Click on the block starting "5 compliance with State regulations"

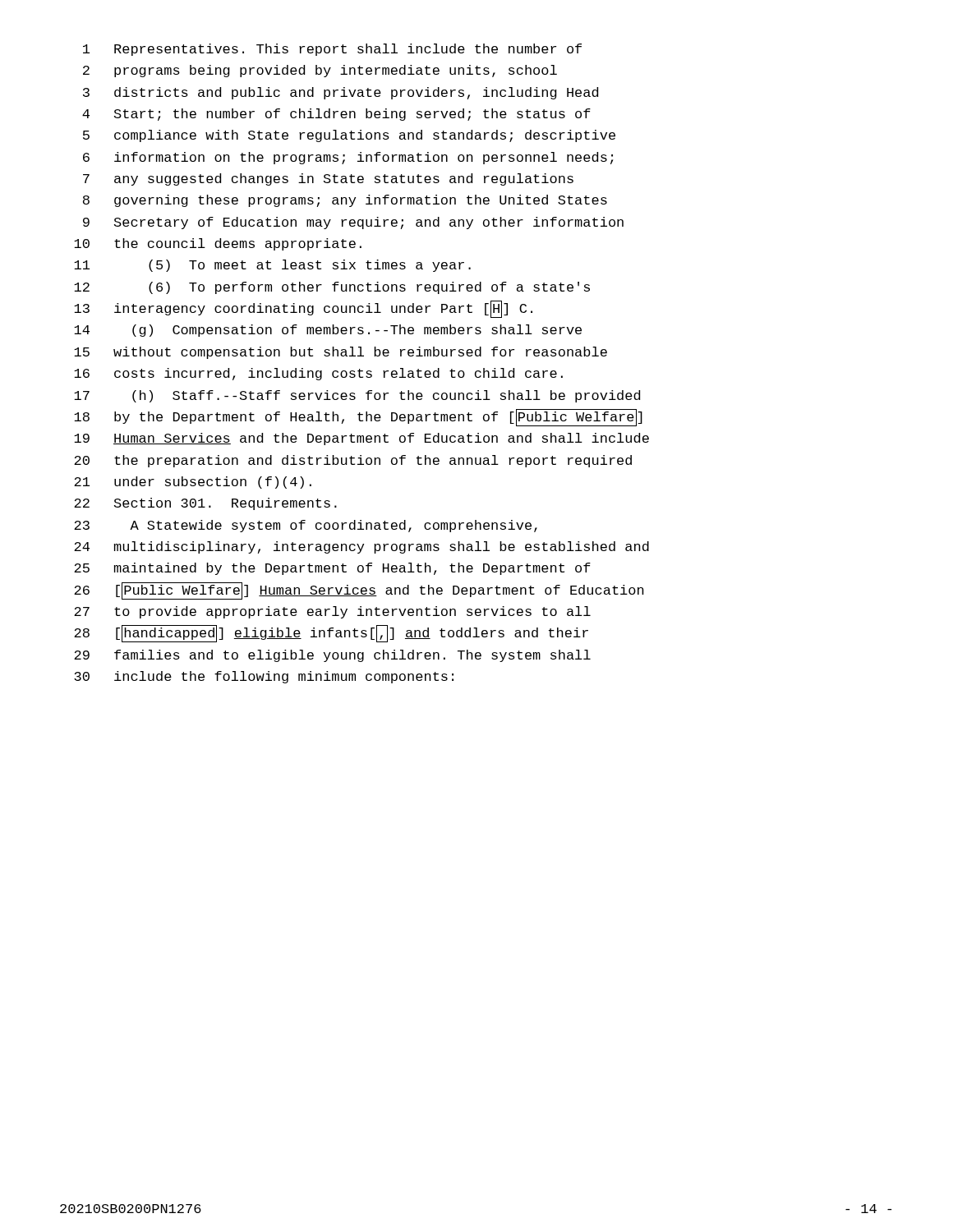click(x=476, y=137)
